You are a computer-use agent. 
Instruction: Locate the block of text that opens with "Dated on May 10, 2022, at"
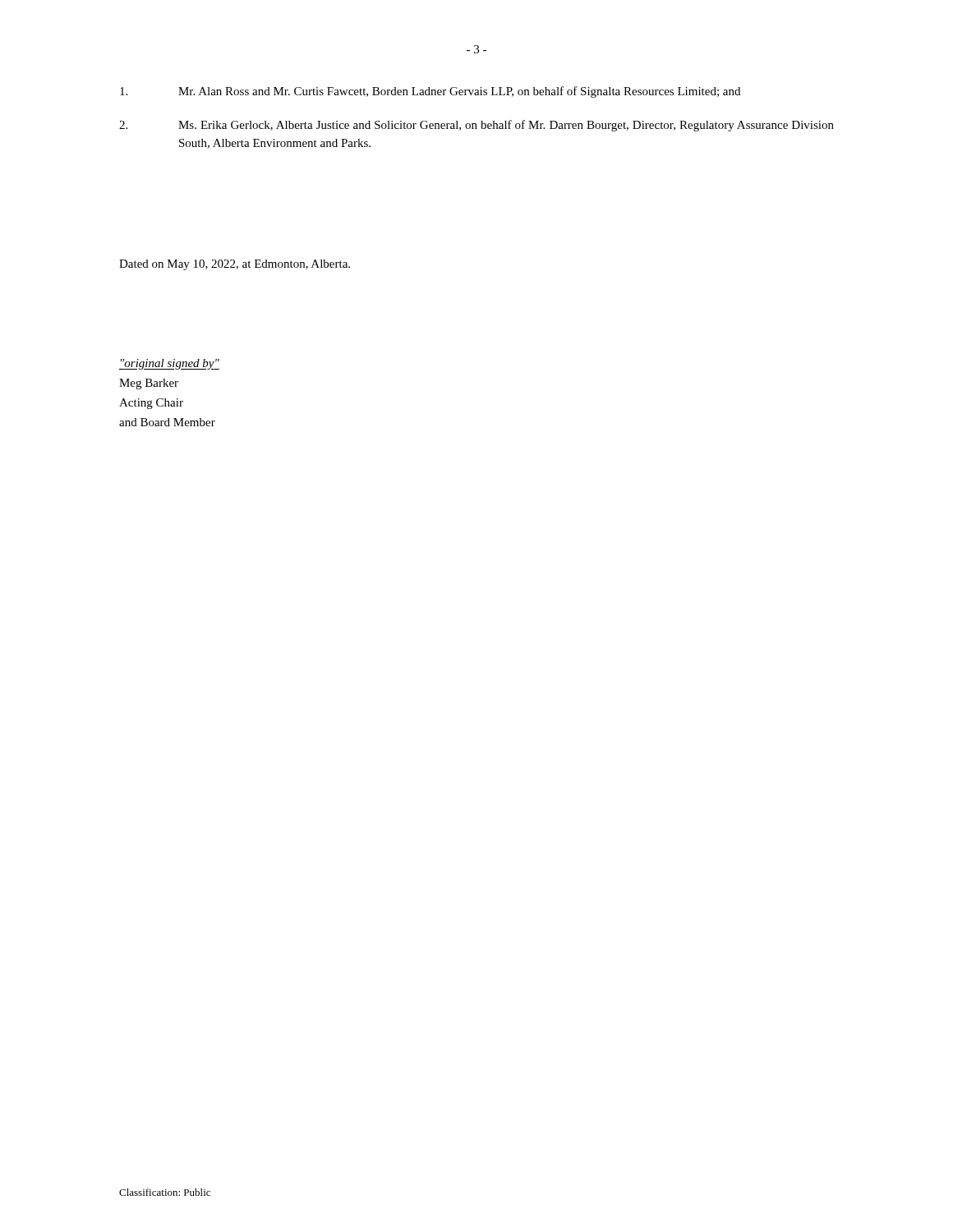[235, 264]
